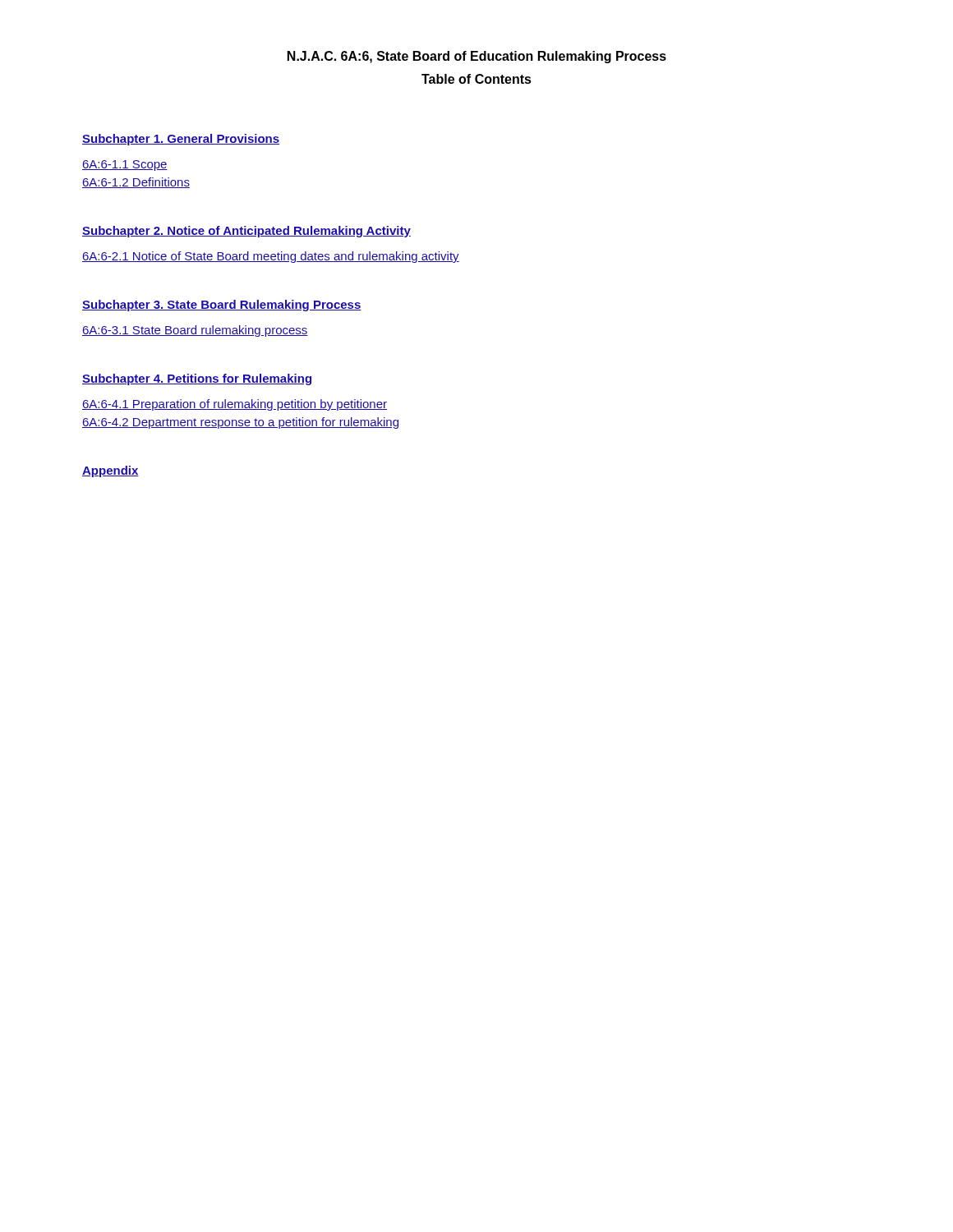
Task: Click on the list item containing "6A:6-4.1 Preparation of rulemaking petition by"
Action: [235, 405]
